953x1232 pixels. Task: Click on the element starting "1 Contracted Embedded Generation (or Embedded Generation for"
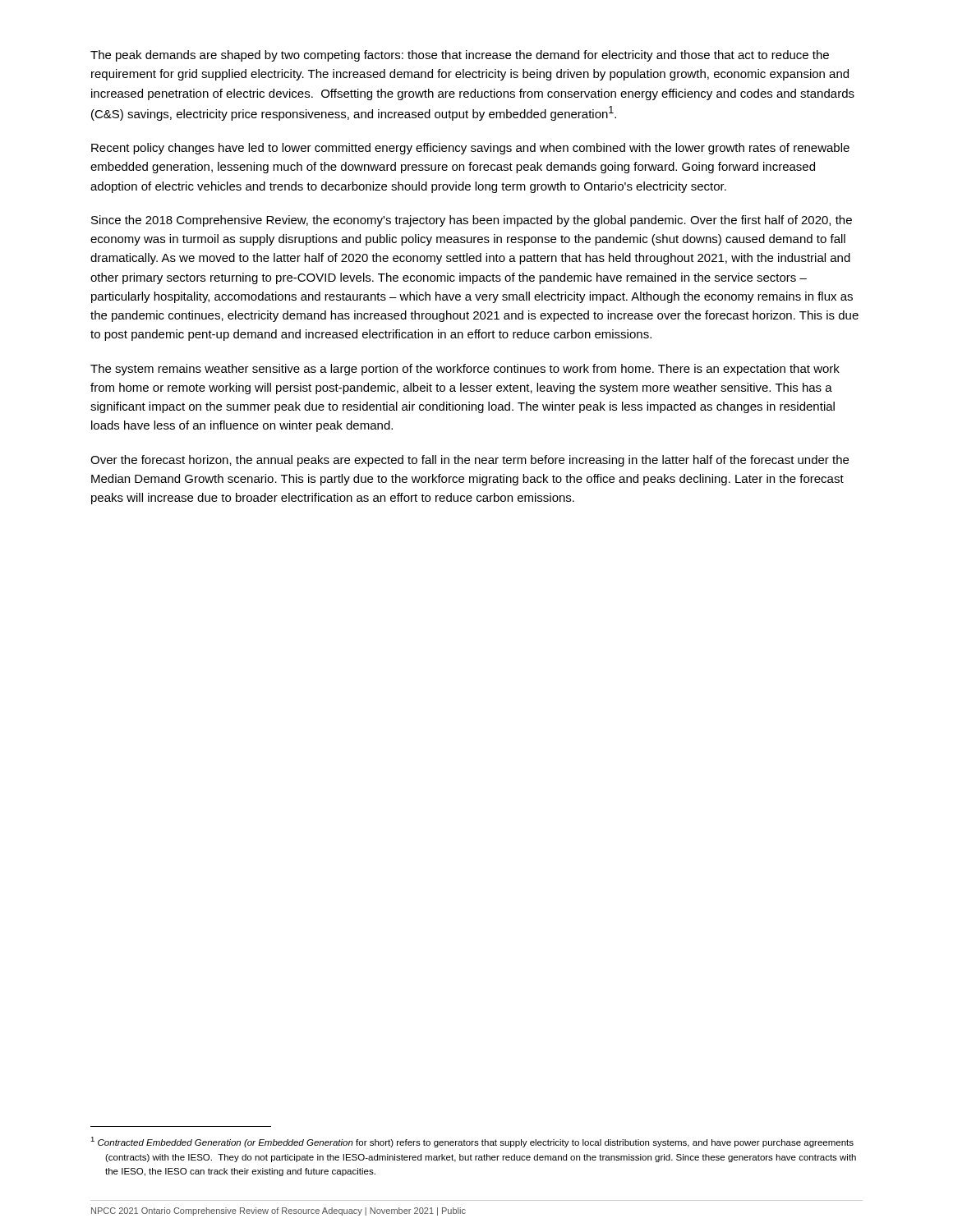point(473,1155)
